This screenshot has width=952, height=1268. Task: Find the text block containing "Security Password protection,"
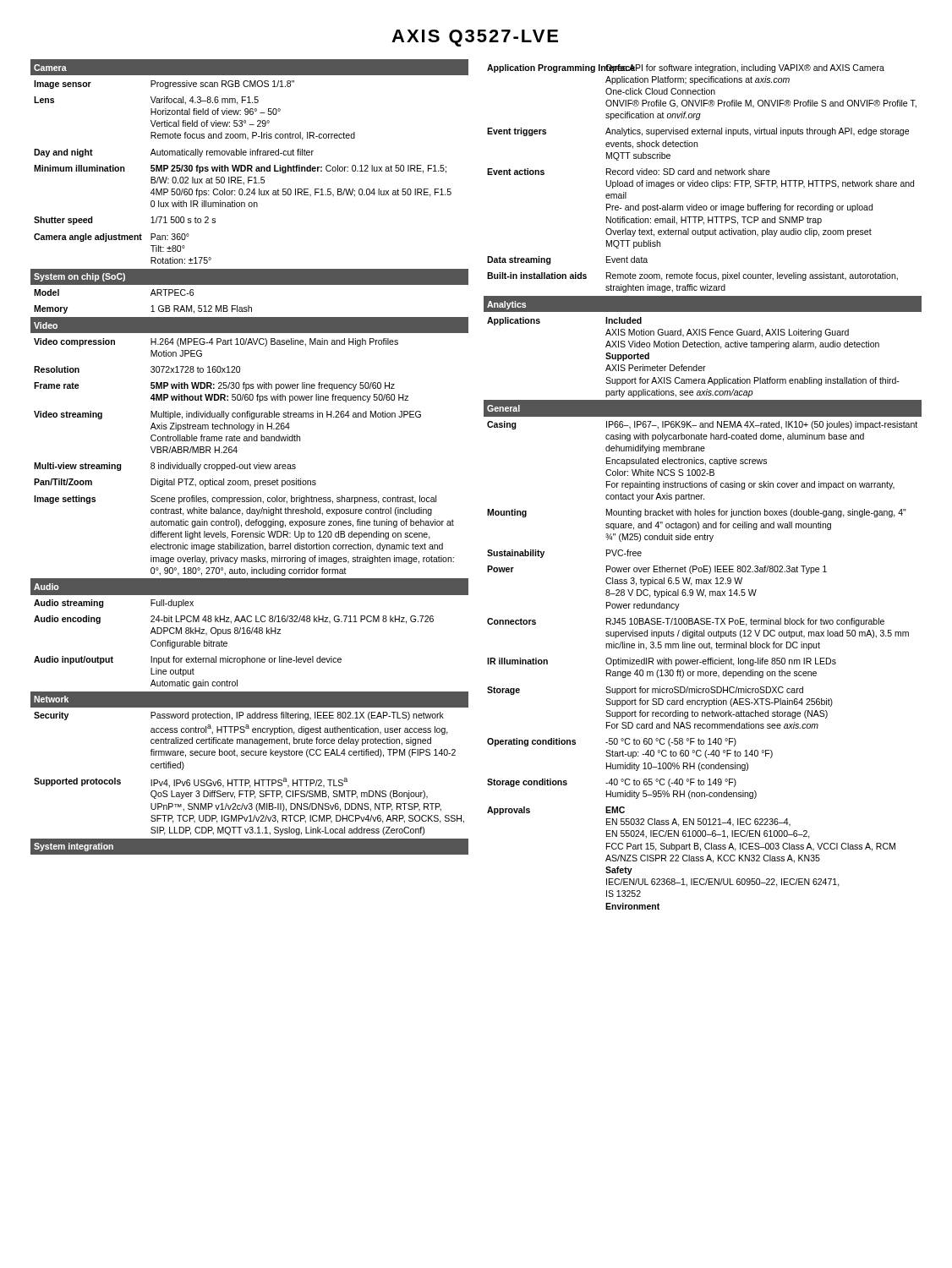[249, 740]
